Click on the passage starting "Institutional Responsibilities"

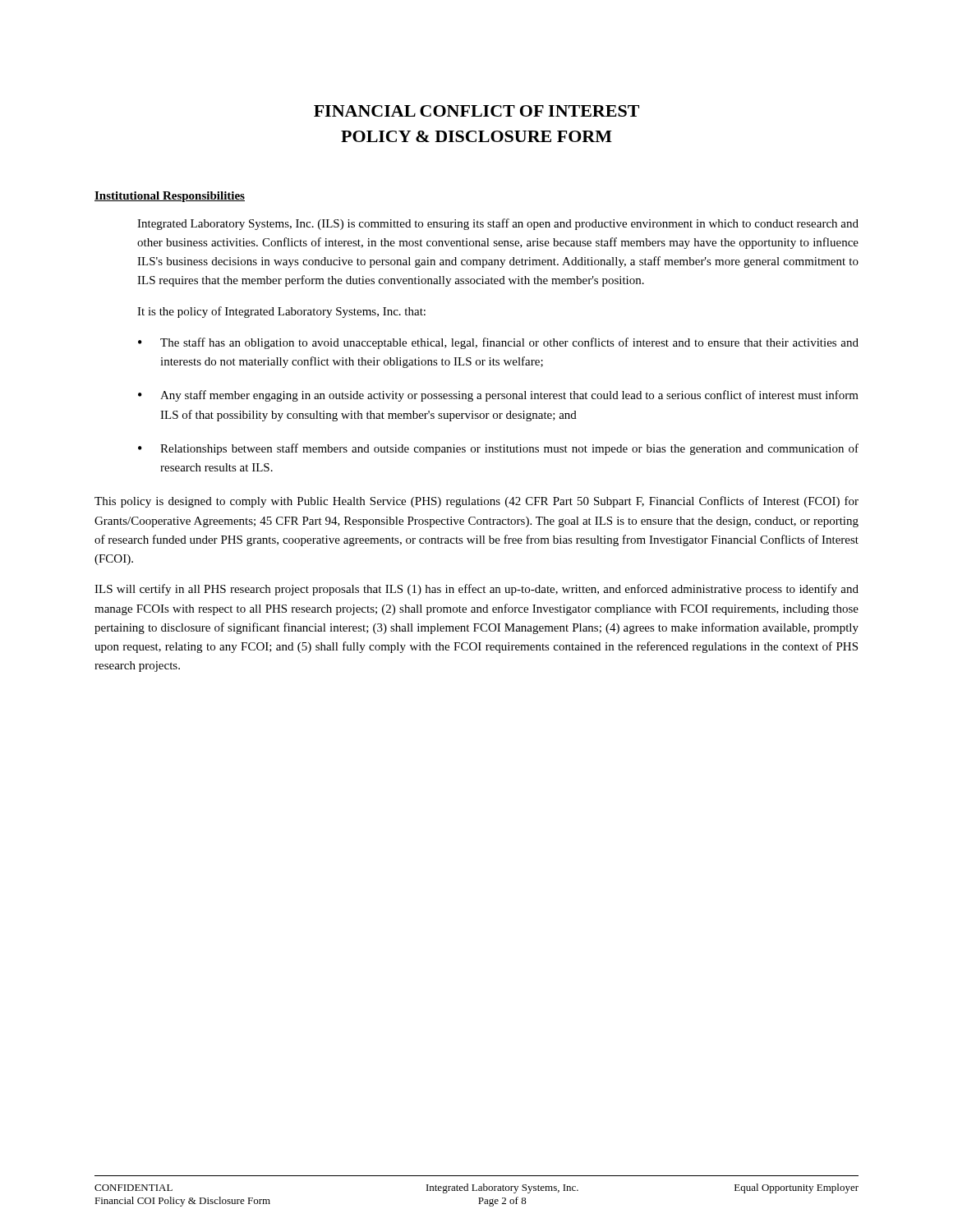(170, 195)
